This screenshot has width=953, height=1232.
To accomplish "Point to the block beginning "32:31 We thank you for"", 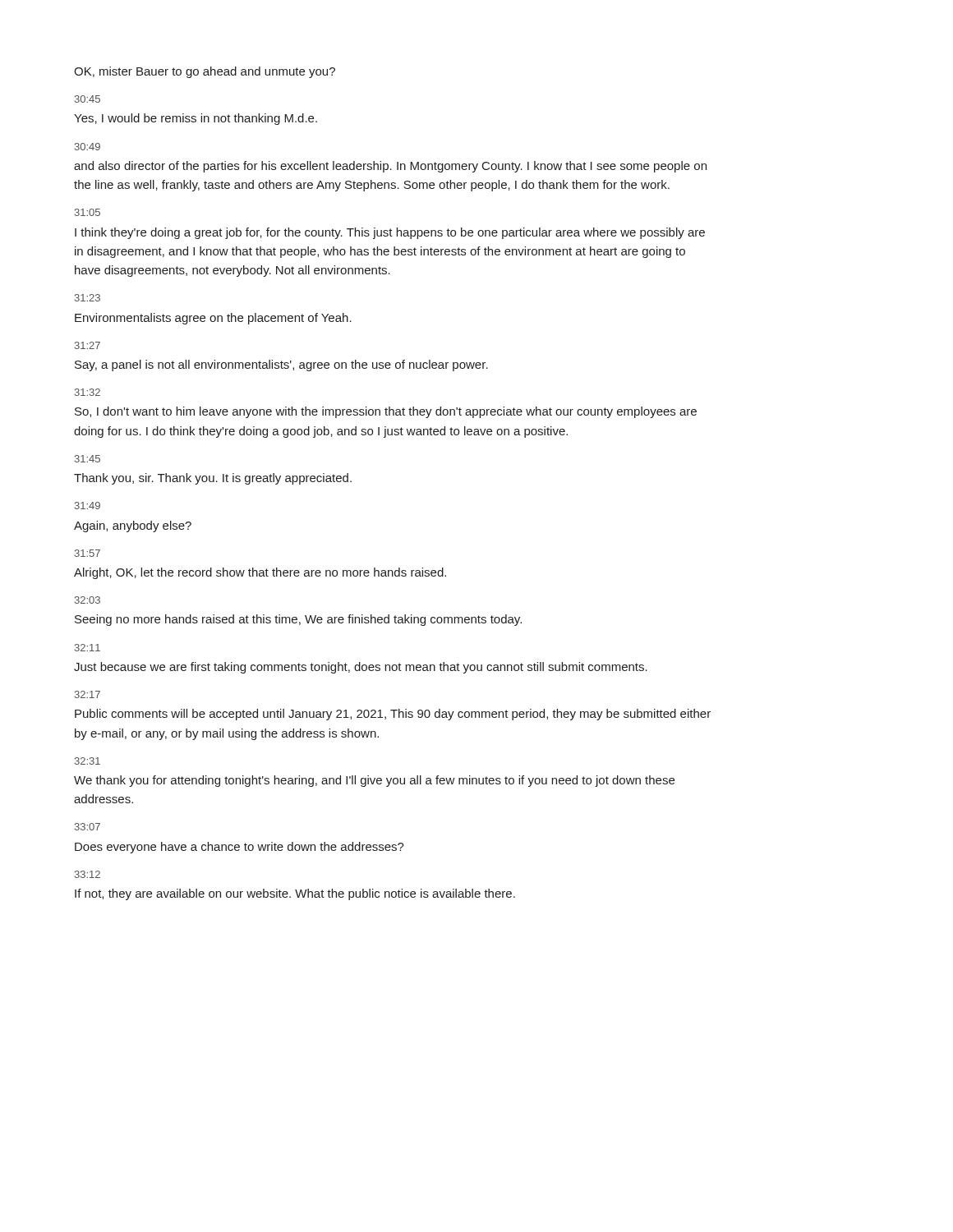I will (x=394, y=781).
